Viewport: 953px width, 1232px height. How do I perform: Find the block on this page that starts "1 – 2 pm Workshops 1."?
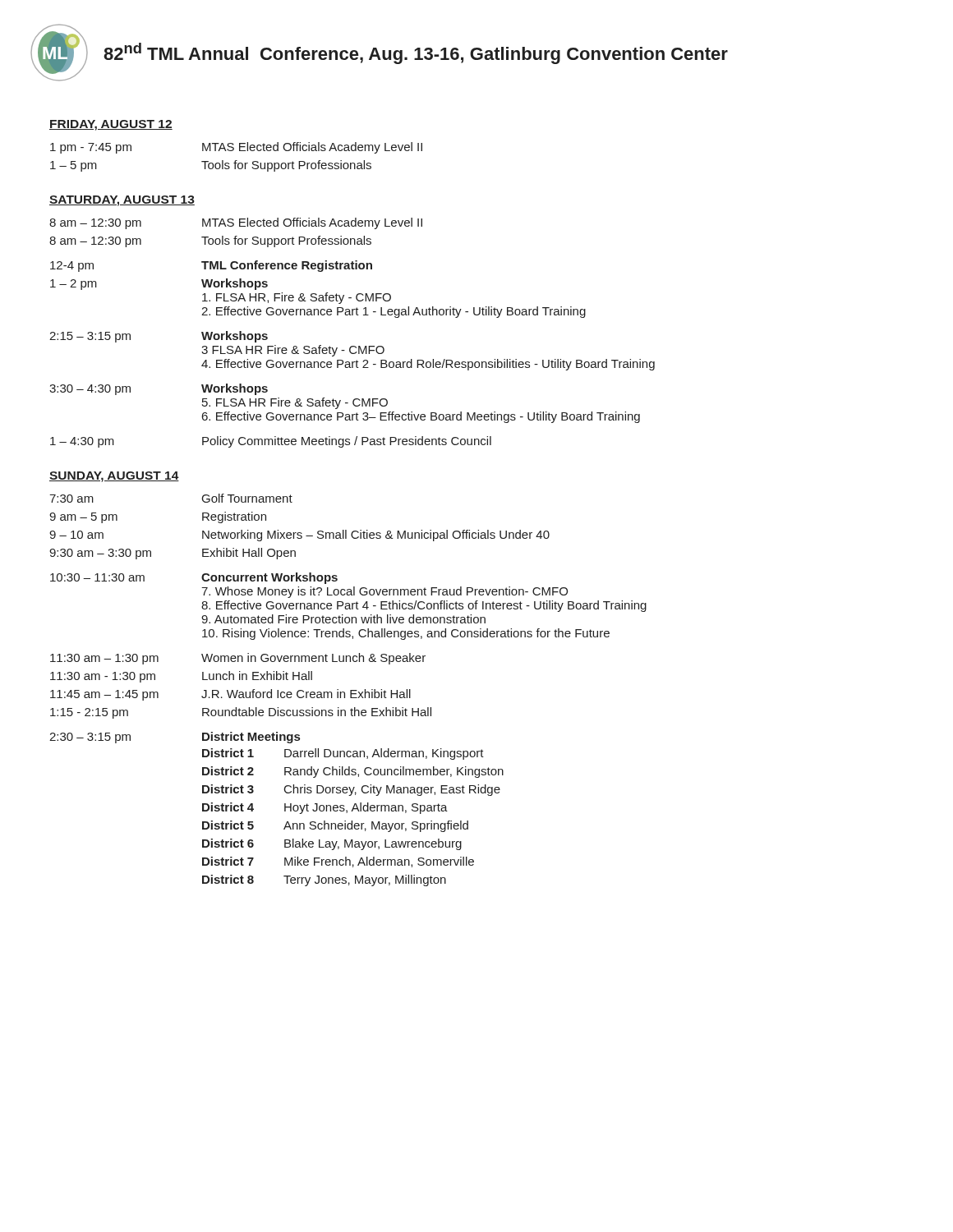476,297
